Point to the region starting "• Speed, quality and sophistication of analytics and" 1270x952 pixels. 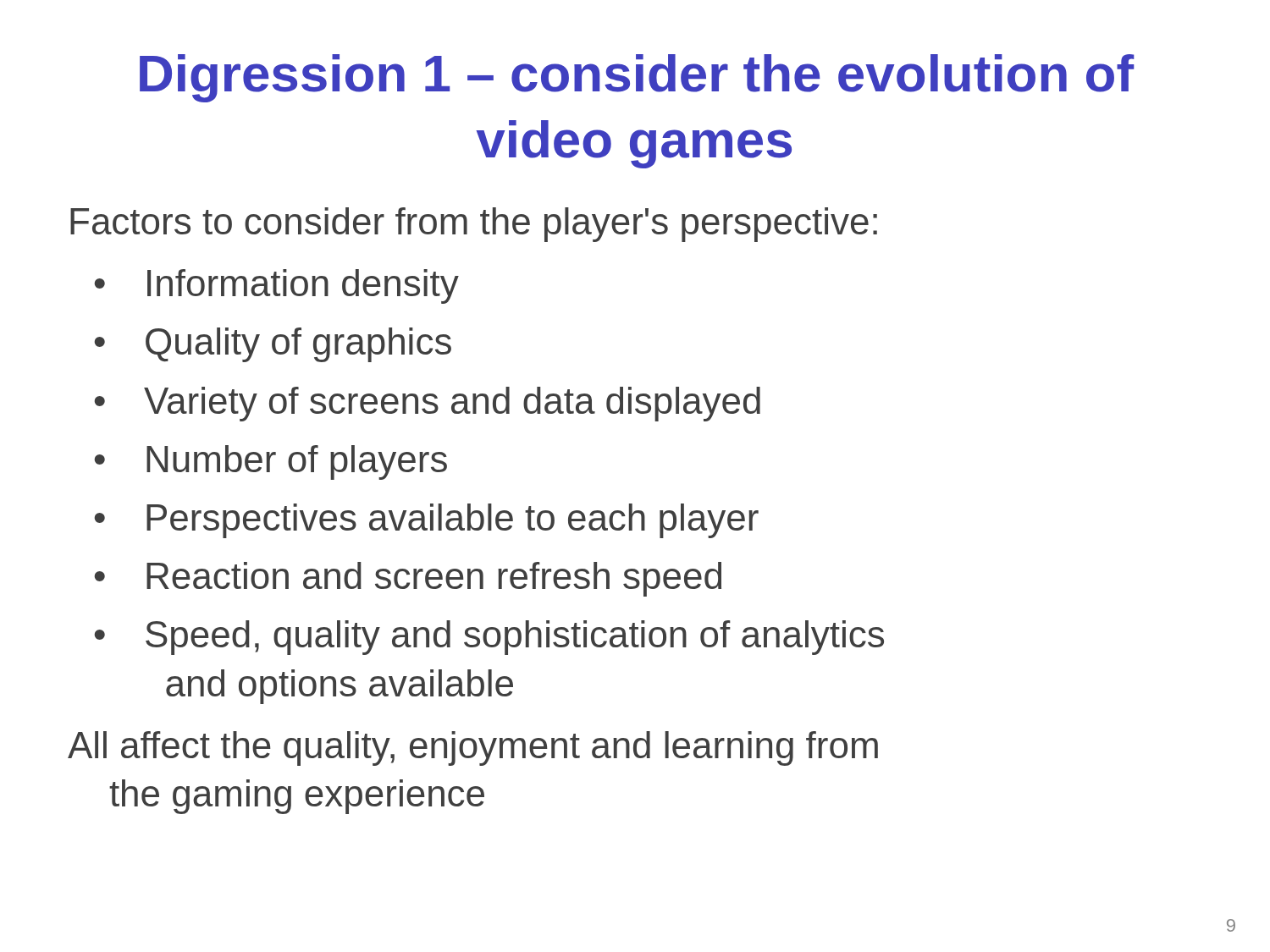[x=635, y=659]
